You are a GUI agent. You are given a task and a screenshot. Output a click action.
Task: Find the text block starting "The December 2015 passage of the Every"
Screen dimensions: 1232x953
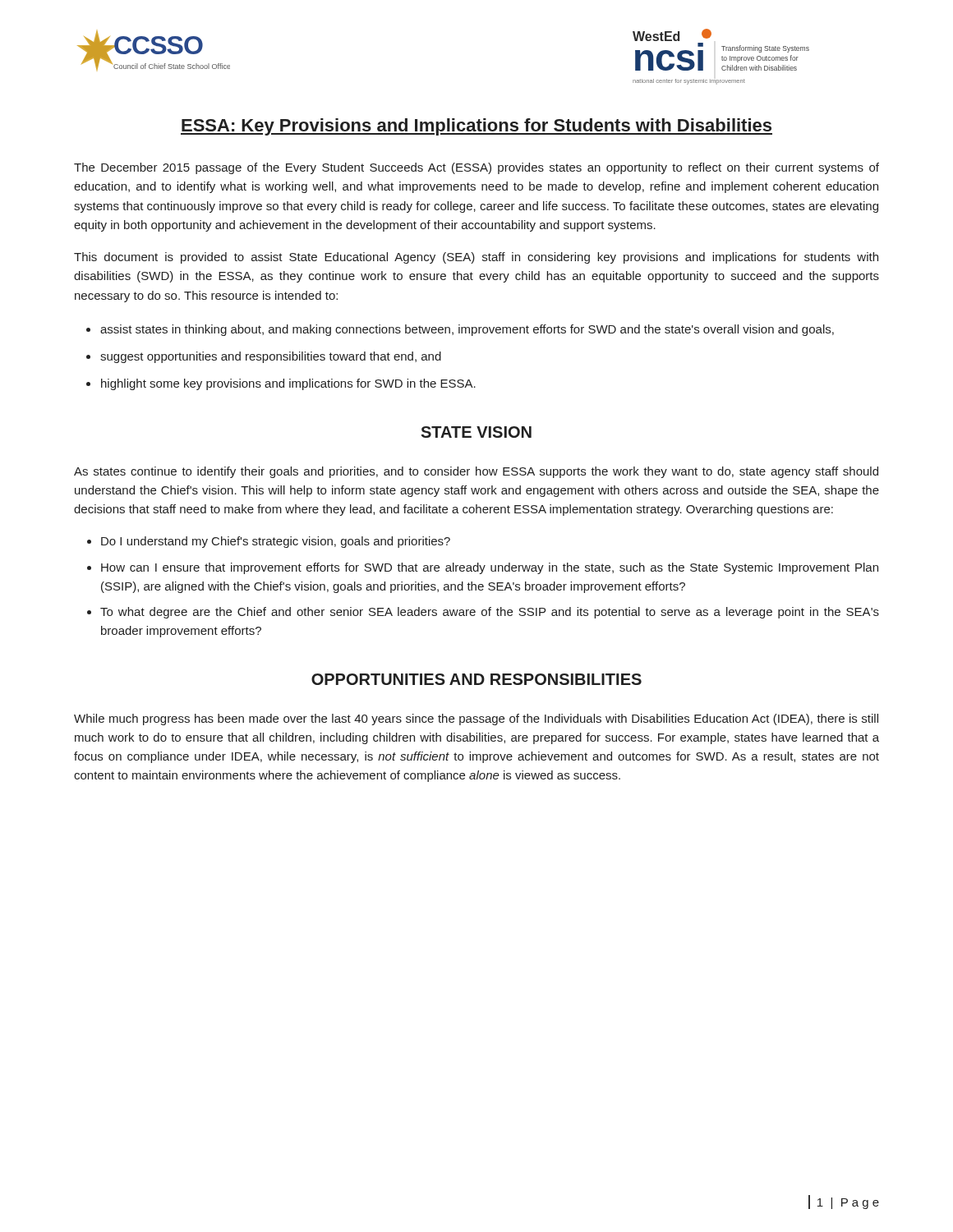coord(476,196)
